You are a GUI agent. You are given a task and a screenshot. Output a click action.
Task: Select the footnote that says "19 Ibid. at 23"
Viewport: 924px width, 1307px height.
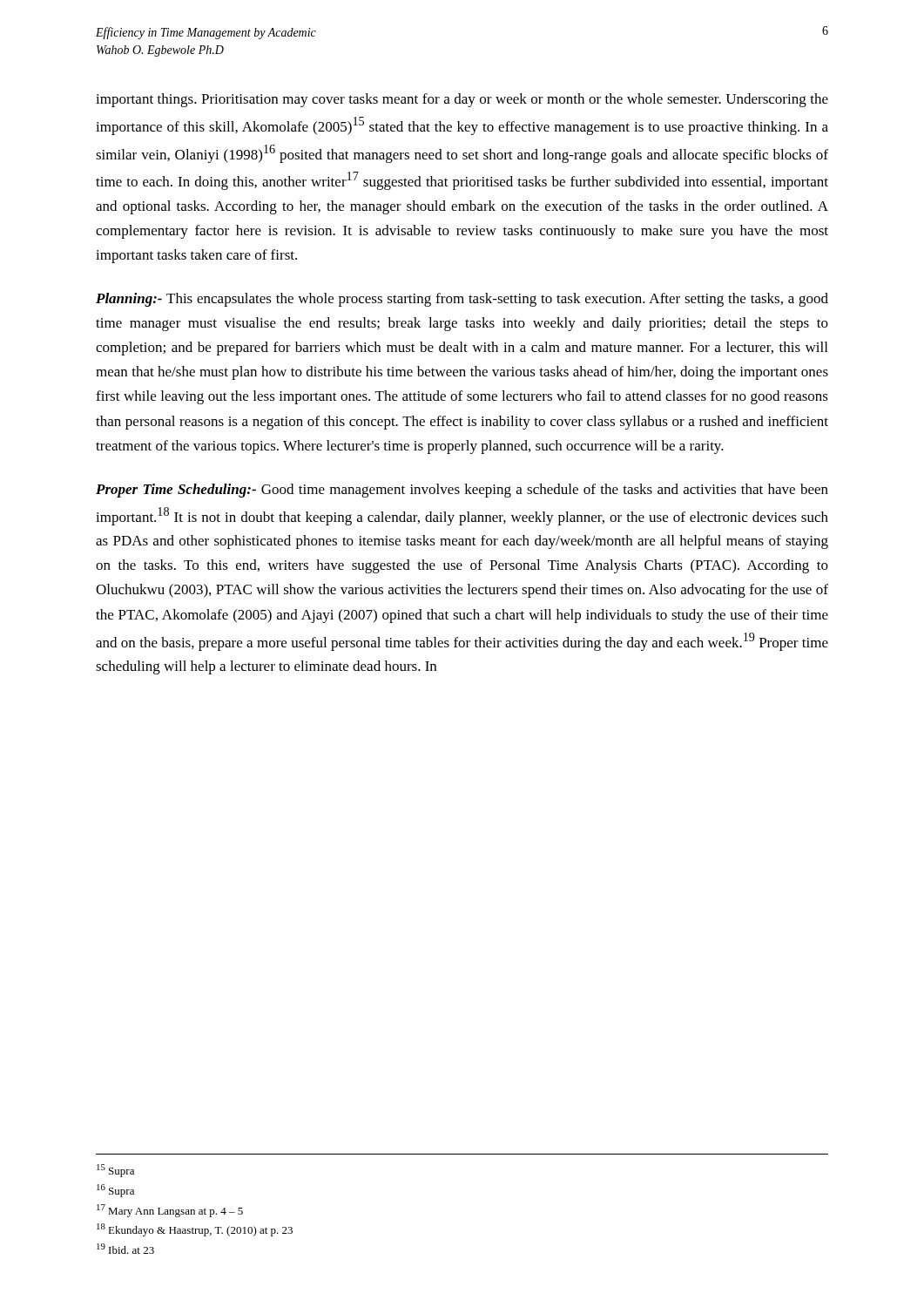click(x=125, y=1249)
